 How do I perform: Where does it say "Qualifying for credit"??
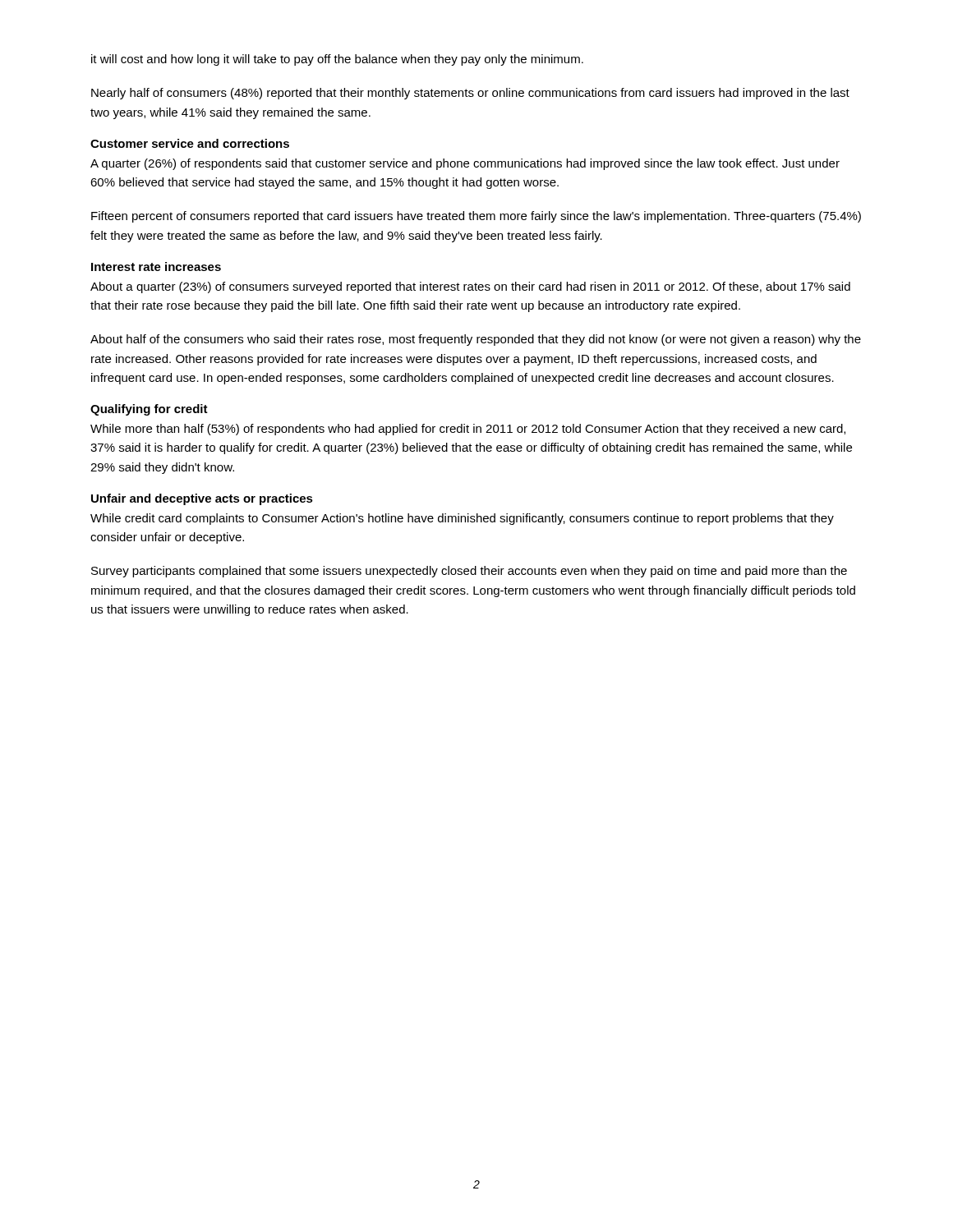click(149, 409)
